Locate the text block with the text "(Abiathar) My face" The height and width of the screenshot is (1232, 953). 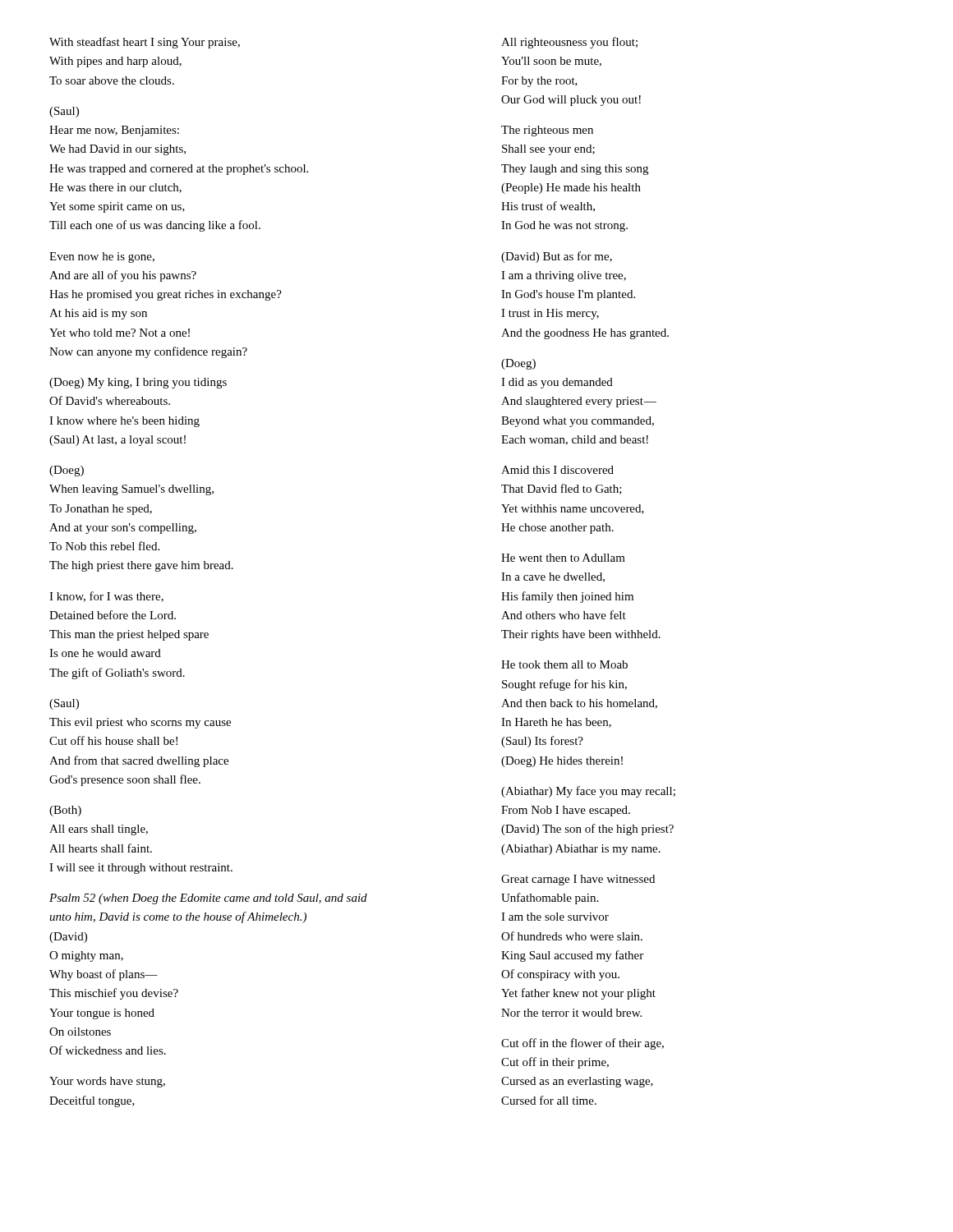588,792
